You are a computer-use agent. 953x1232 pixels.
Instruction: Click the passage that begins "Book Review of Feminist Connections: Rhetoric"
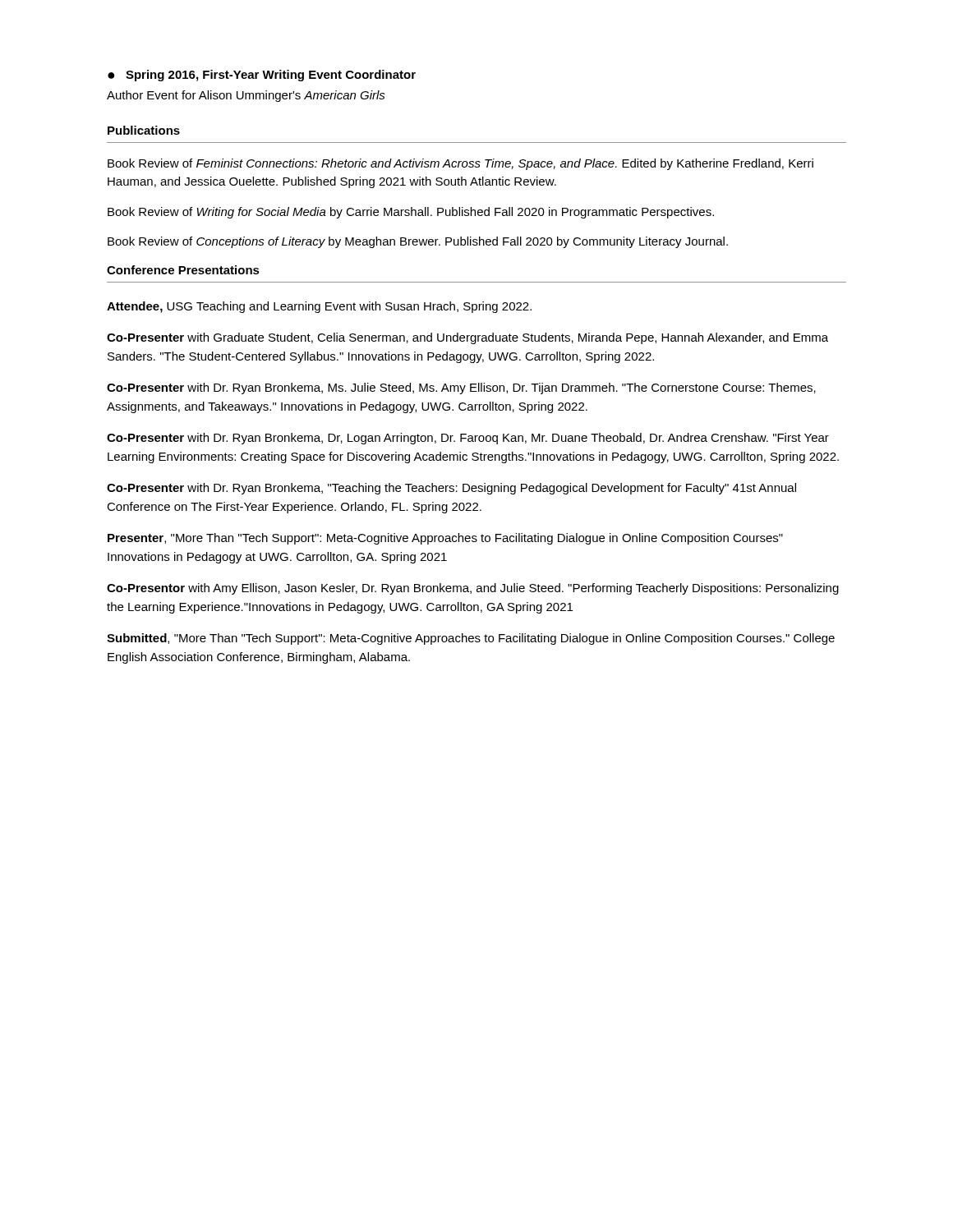click(x=460, y=172)
